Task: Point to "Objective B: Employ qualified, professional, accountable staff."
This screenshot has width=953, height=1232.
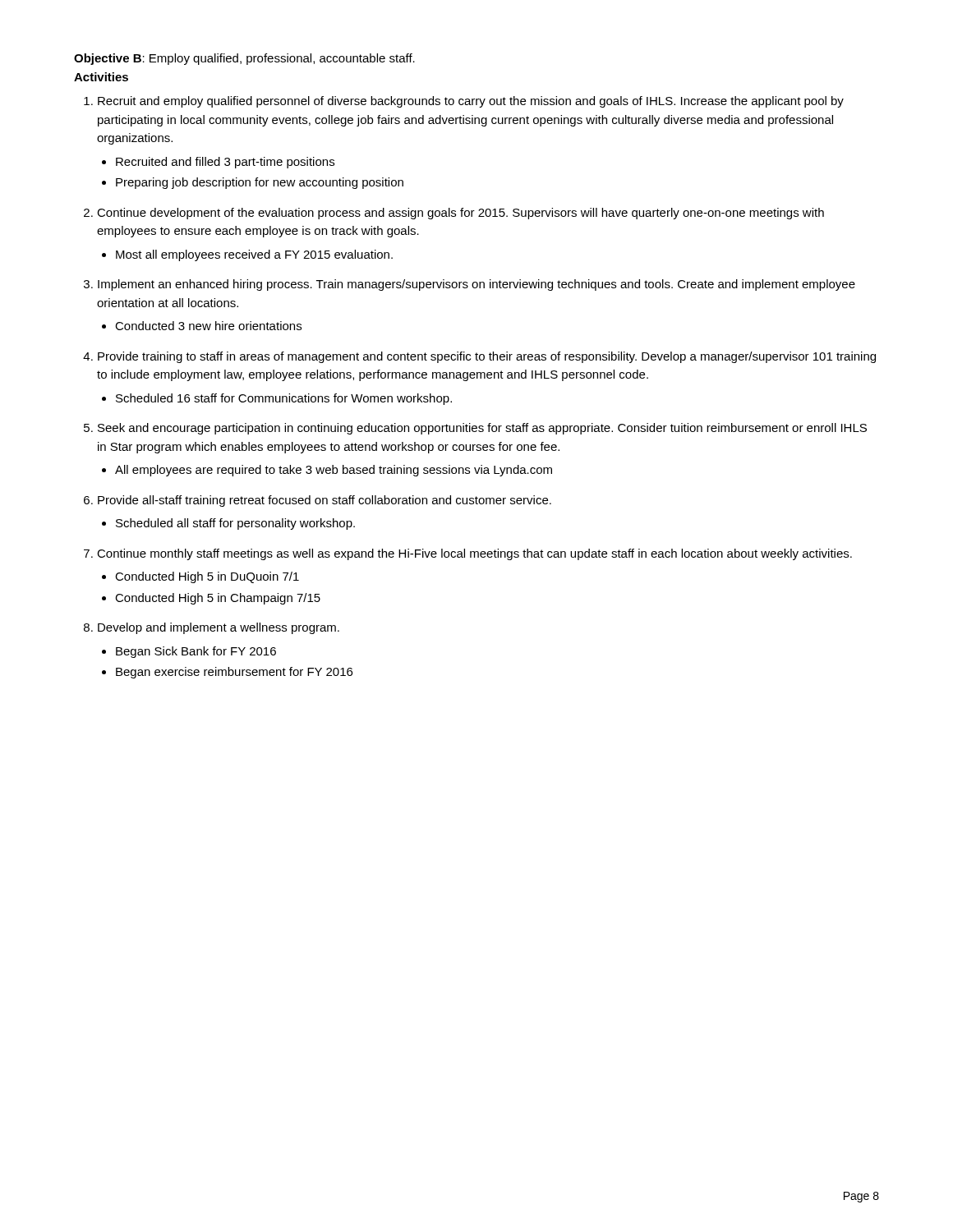Action: click(245, 58)
